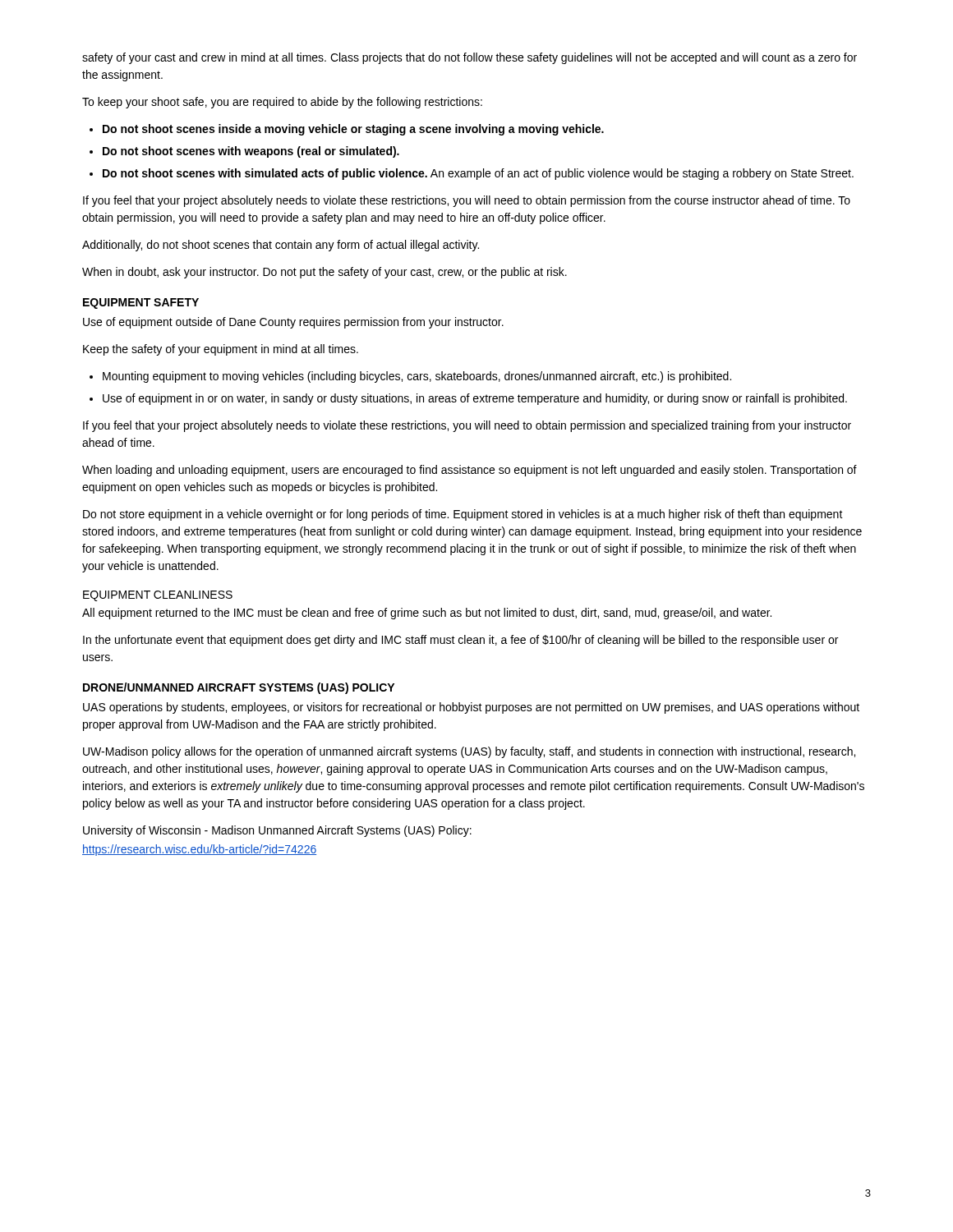Locate the text block containing "UAS operations by"

(471, 716)
